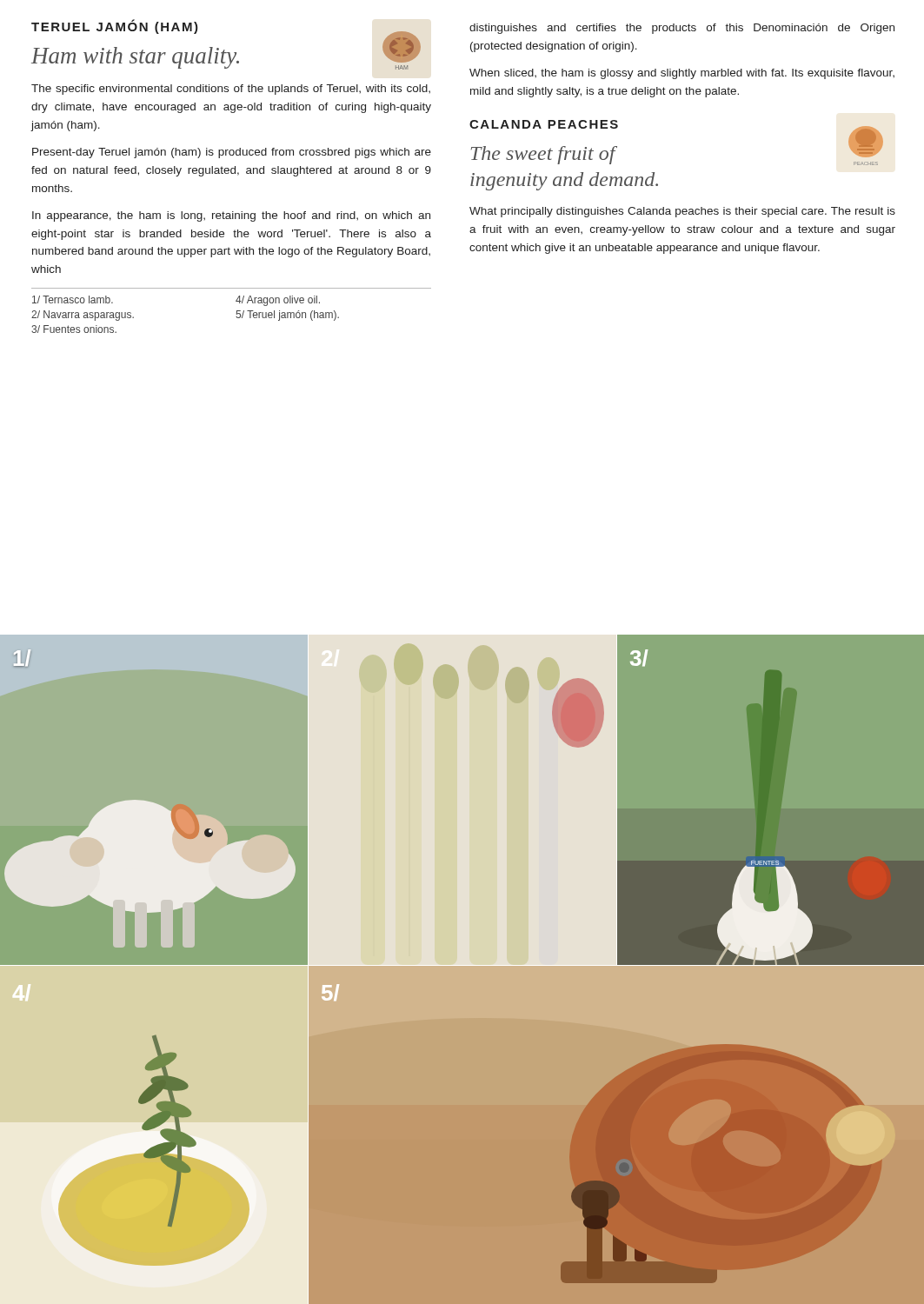The width and height of the screenshot is (924, 1304).
Task: Locate the block of text that opens with "distinguishes and certifies the products of this Denominación"
Action: click(682, 36)
